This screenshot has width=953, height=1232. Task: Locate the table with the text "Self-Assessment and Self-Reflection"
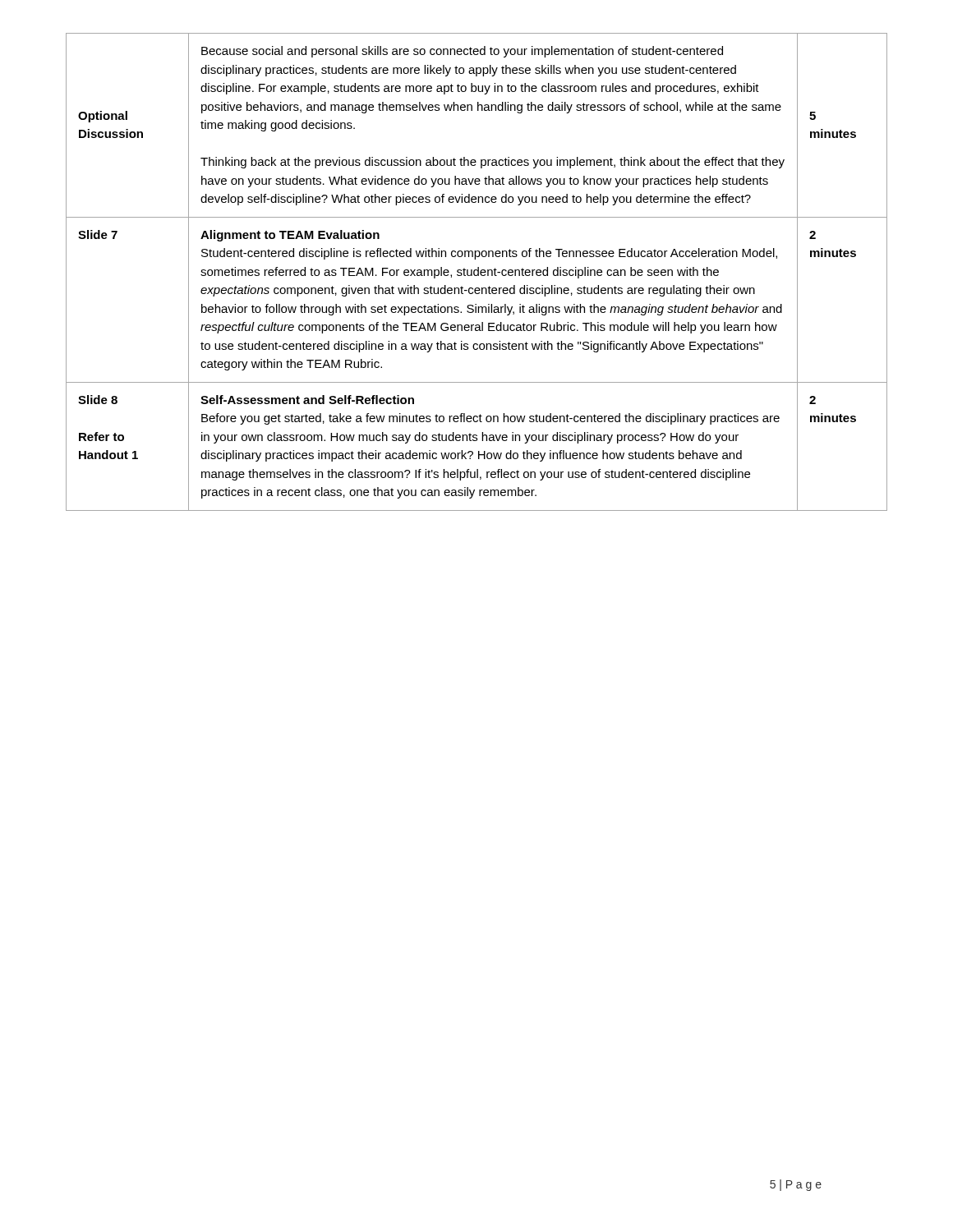476,272
